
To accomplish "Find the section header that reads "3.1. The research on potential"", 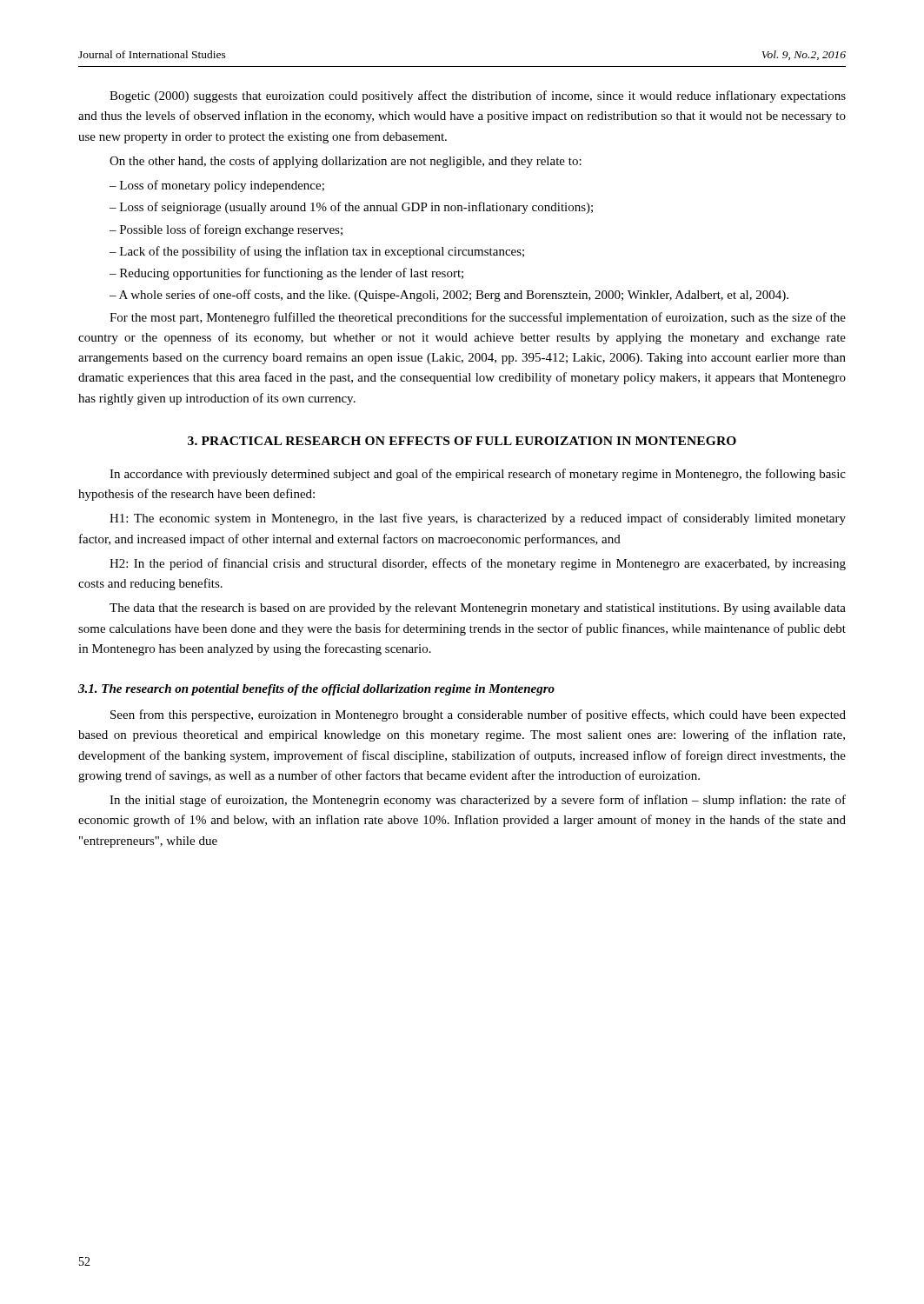I will point(316,689).
